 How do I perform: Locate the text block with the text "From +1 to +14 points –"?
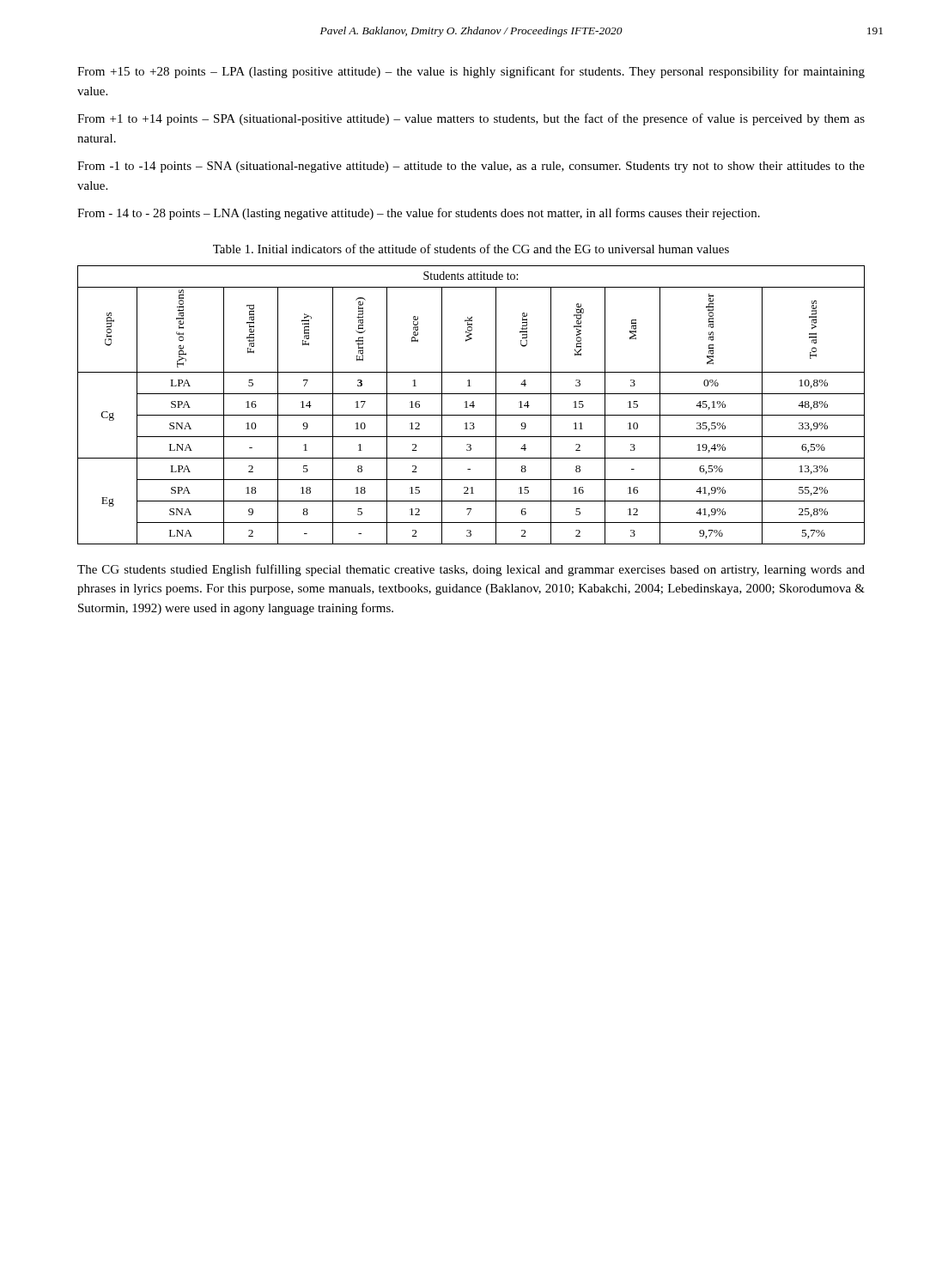[x=471, y=128]
